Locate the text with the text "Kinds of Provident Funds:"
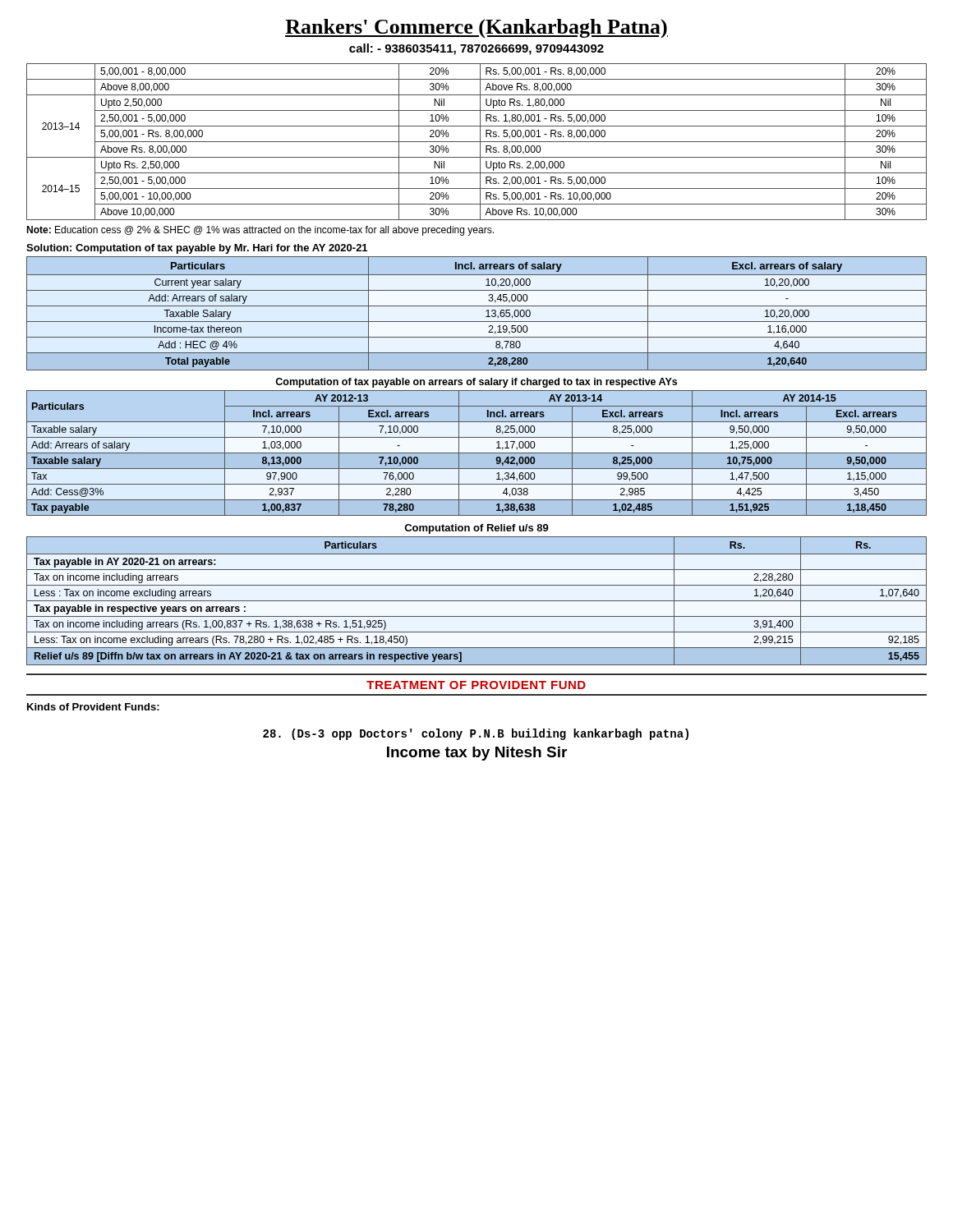953x1232 pixels. click(93, 707)
